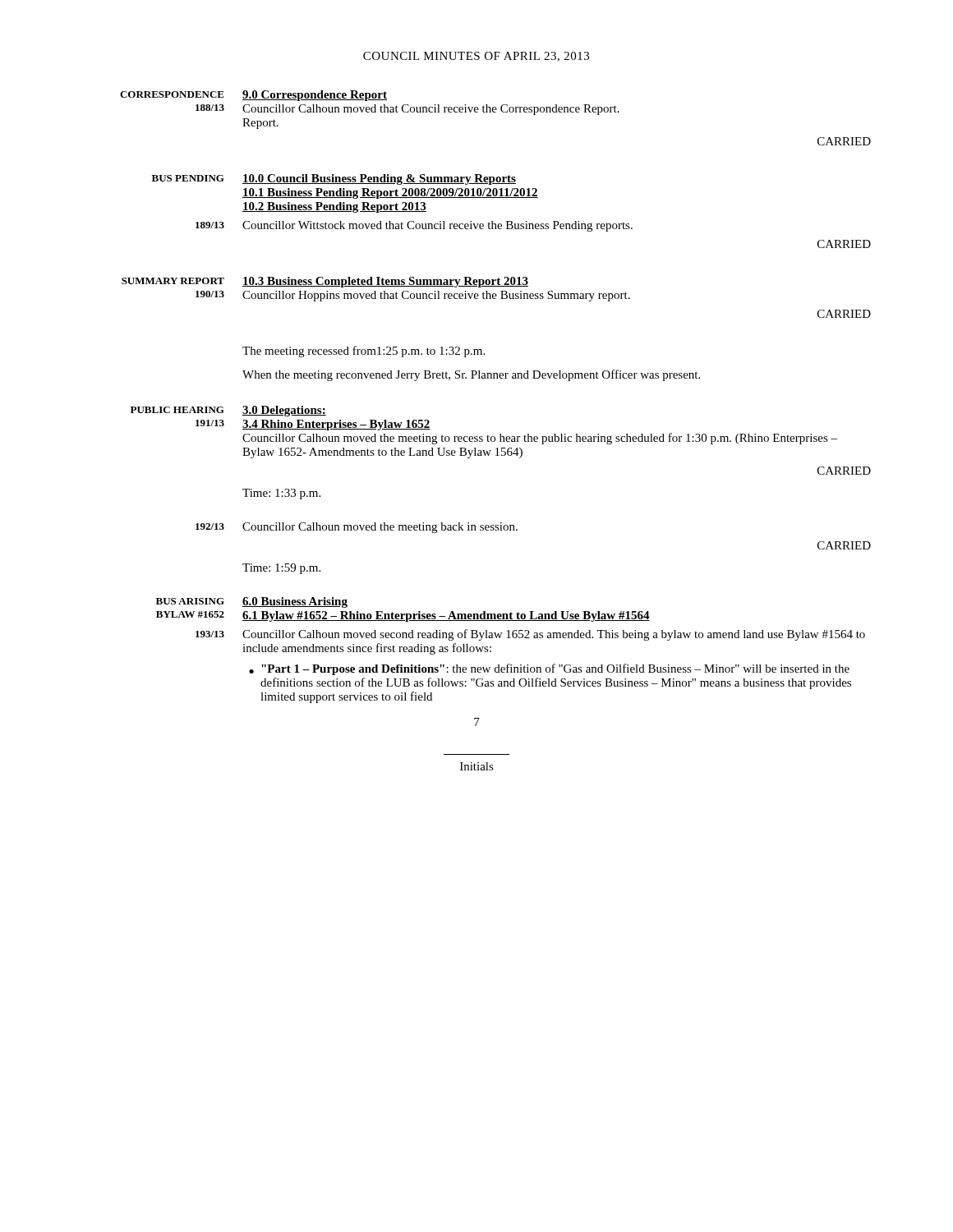Navigate to the text block starting "10.3 Business Completed Items Summary Report"

click(385, 281)
